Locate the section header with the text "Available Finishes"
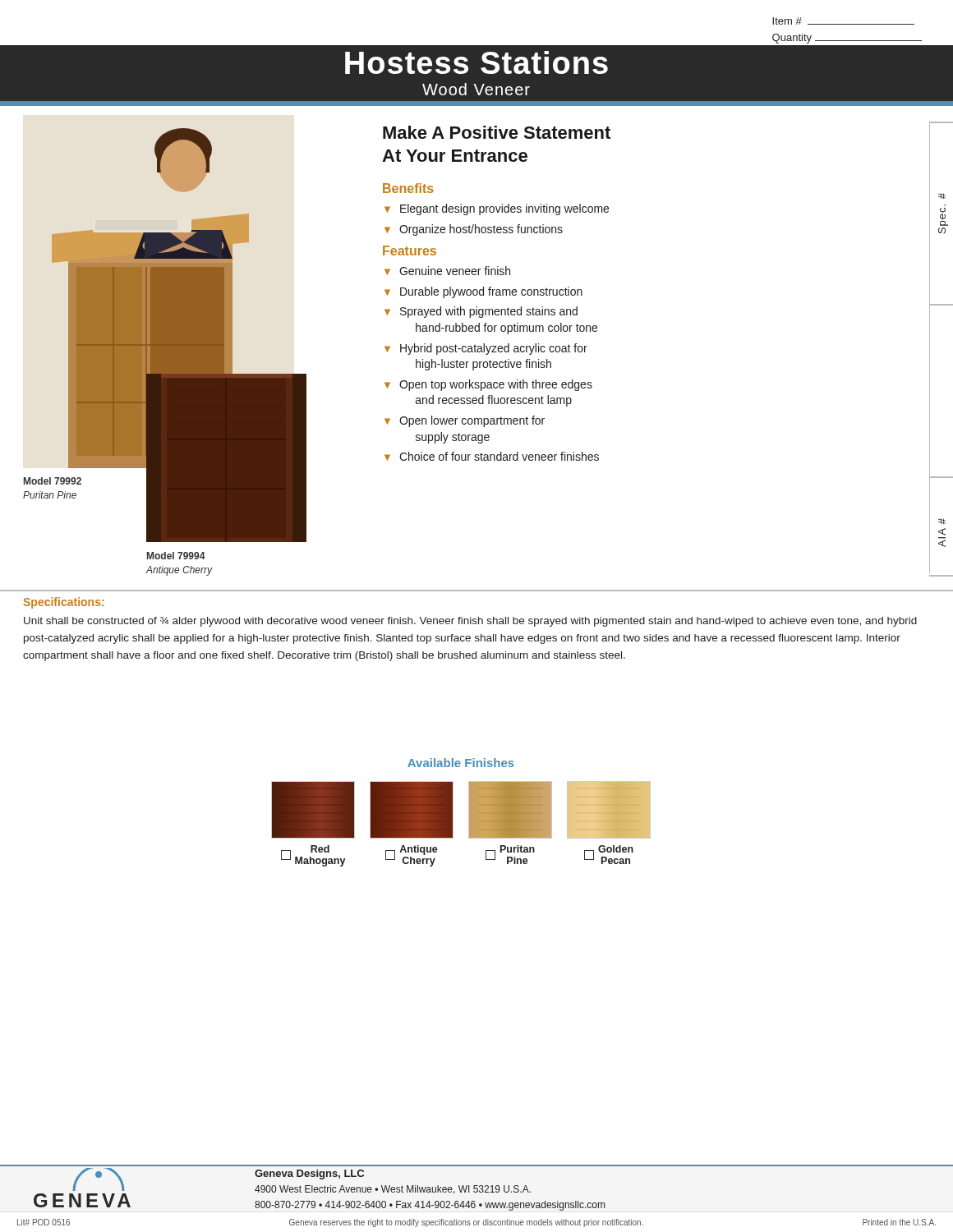The height and width of the screenshot is (1232, 953). tap(461, 763)
